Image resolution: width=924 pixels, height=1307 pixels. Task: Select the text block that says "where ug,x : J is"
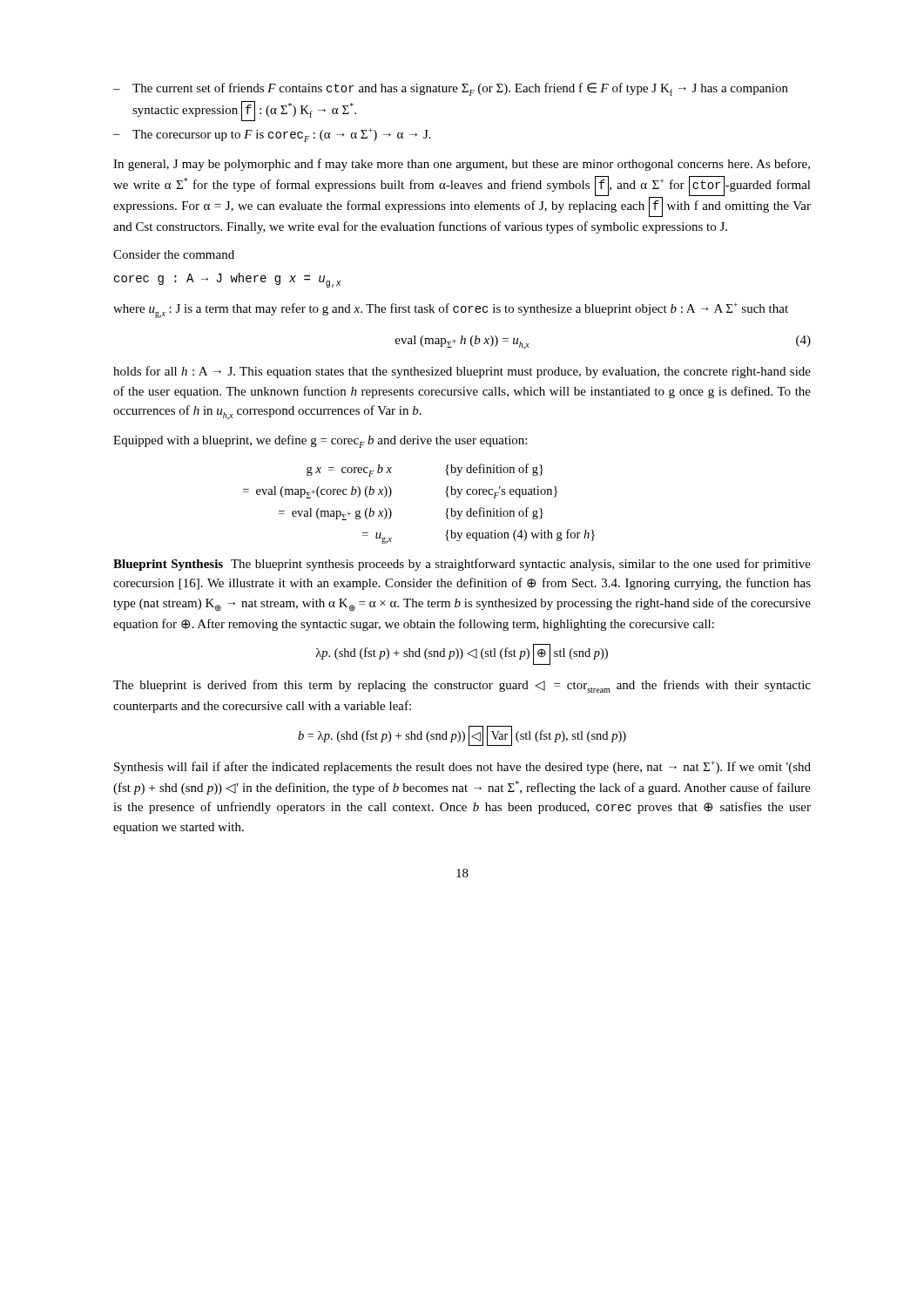(x=451, y=309)
